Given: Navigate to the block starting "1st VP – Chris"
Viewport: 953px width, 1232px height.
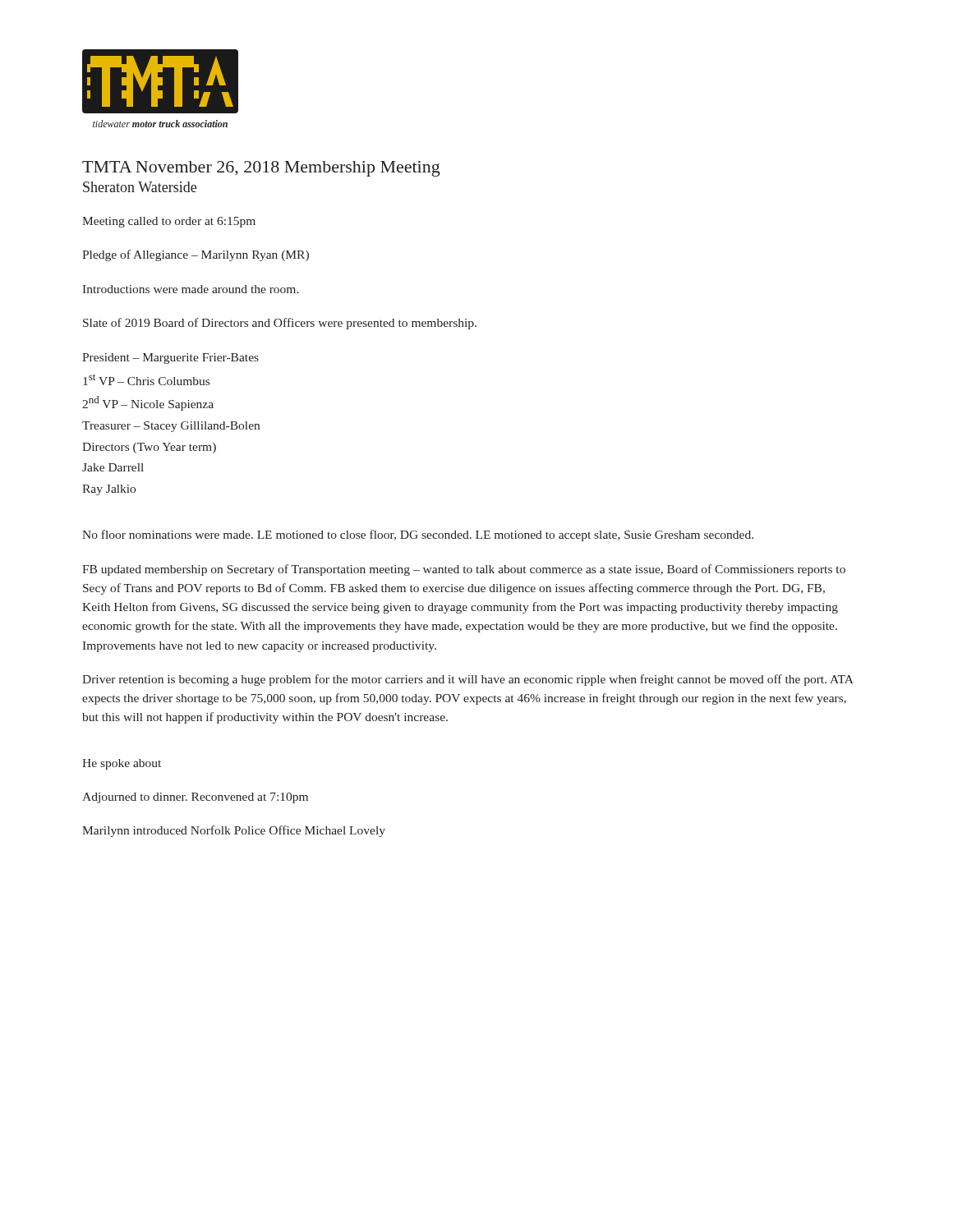Looking at the screenshot, I should [146, 379].
